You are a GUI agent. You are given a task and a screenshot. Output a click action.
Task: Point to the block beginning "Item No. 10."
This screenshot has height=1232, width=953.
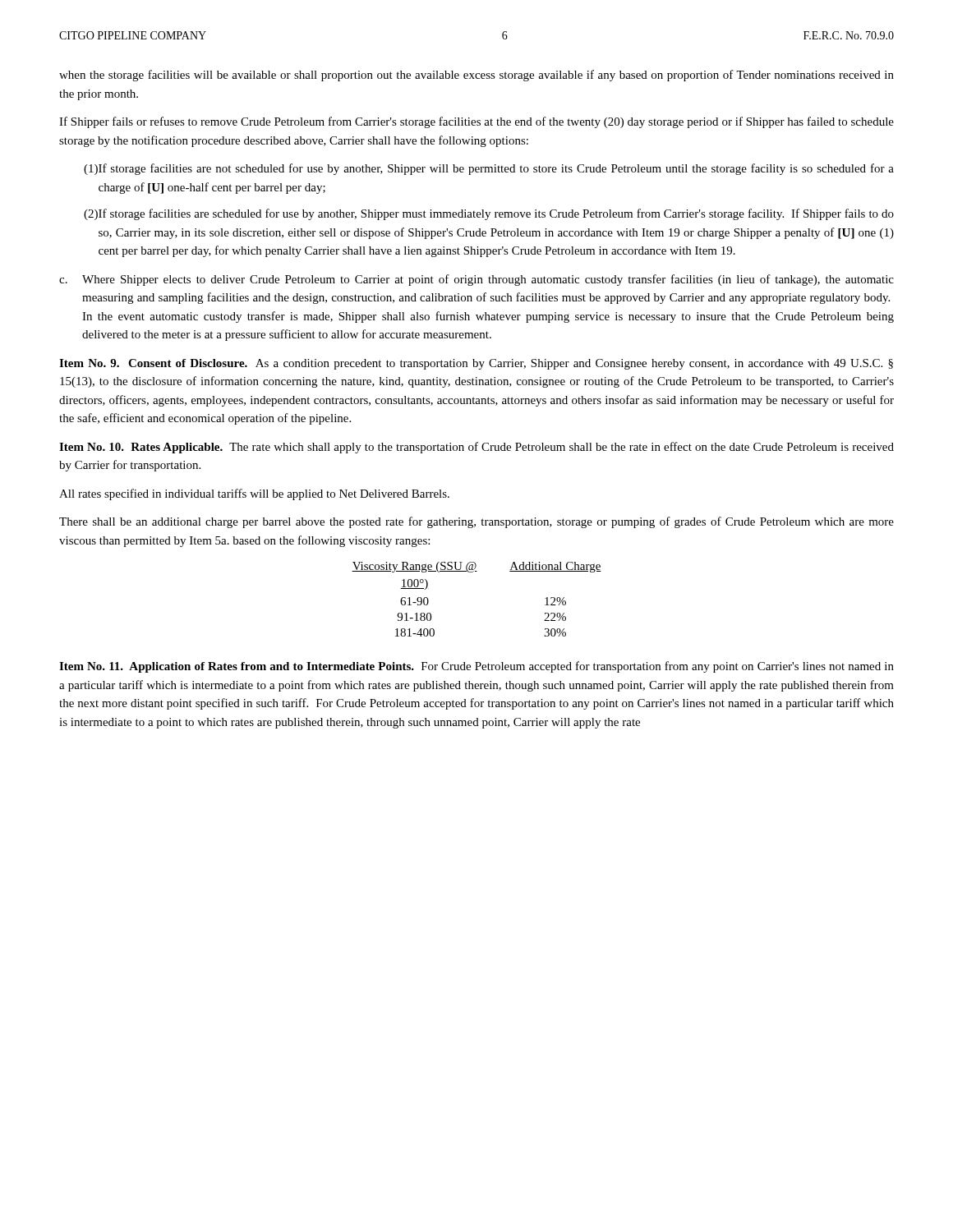point(476,456)
